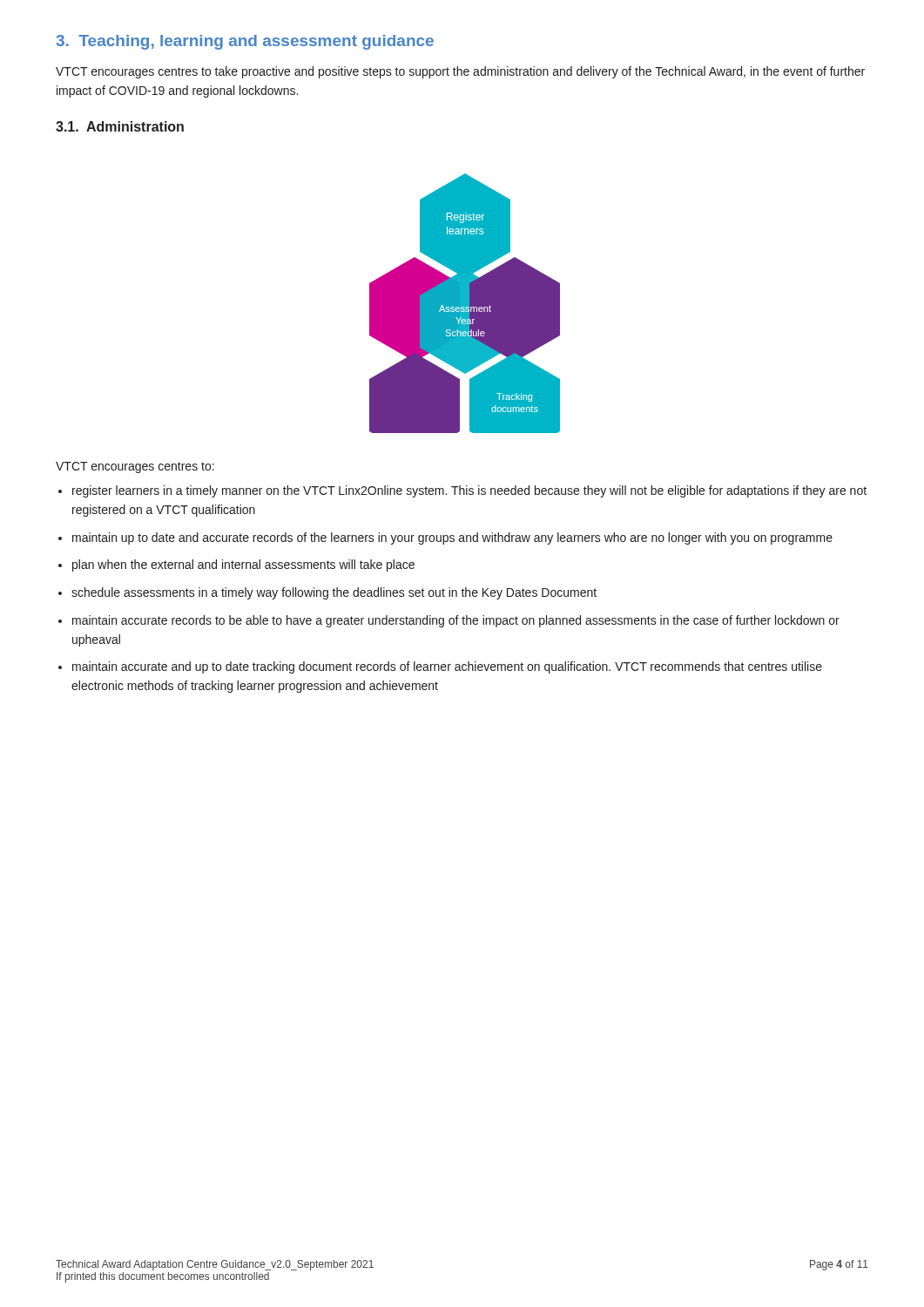Find the block starting "maintain up to date and accurate records"
924x1307 pixels.
pyautogui.click(x=452, y=537)
